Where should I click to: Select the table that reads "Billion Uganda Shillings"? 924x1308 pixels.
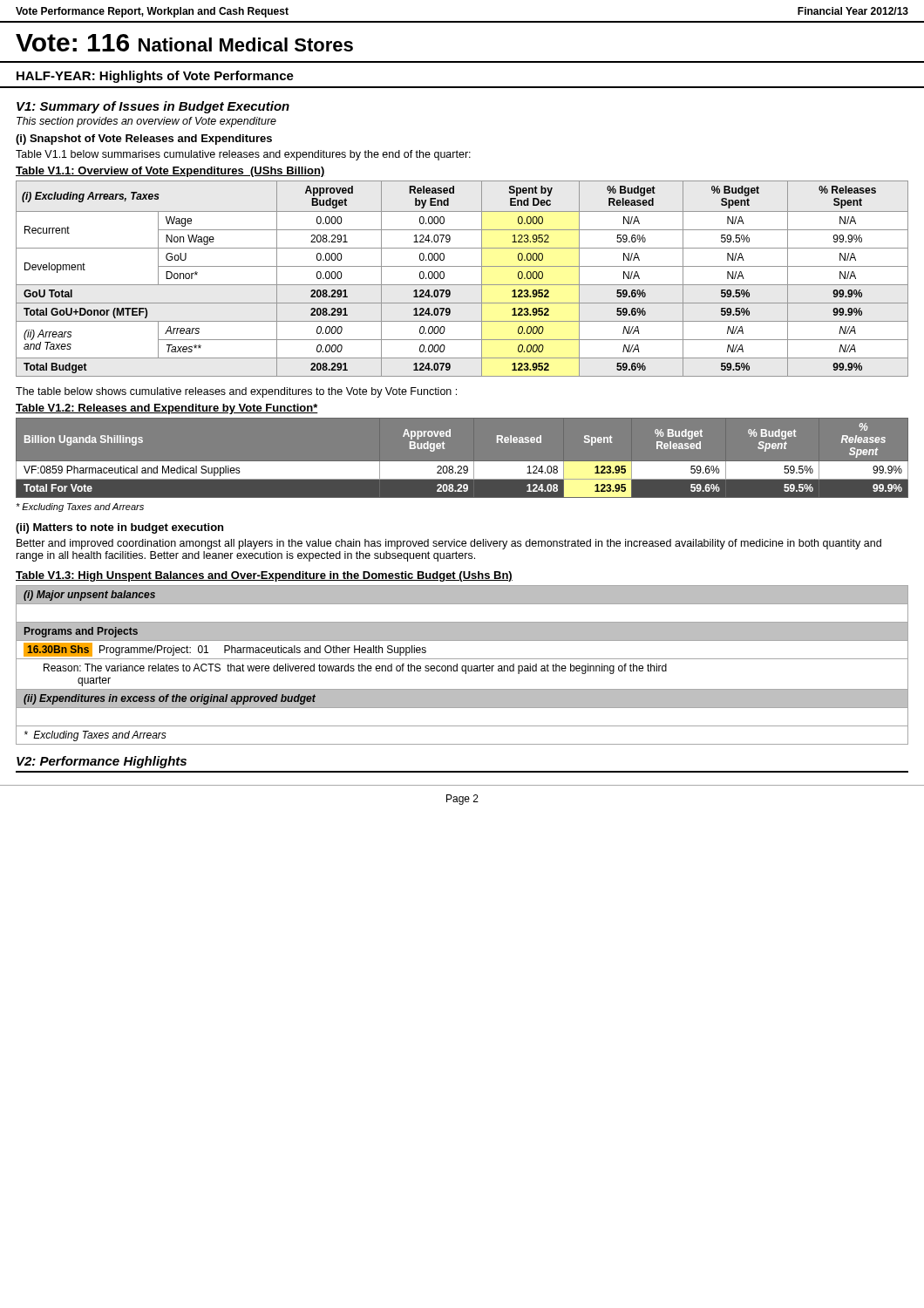point(462,458)
